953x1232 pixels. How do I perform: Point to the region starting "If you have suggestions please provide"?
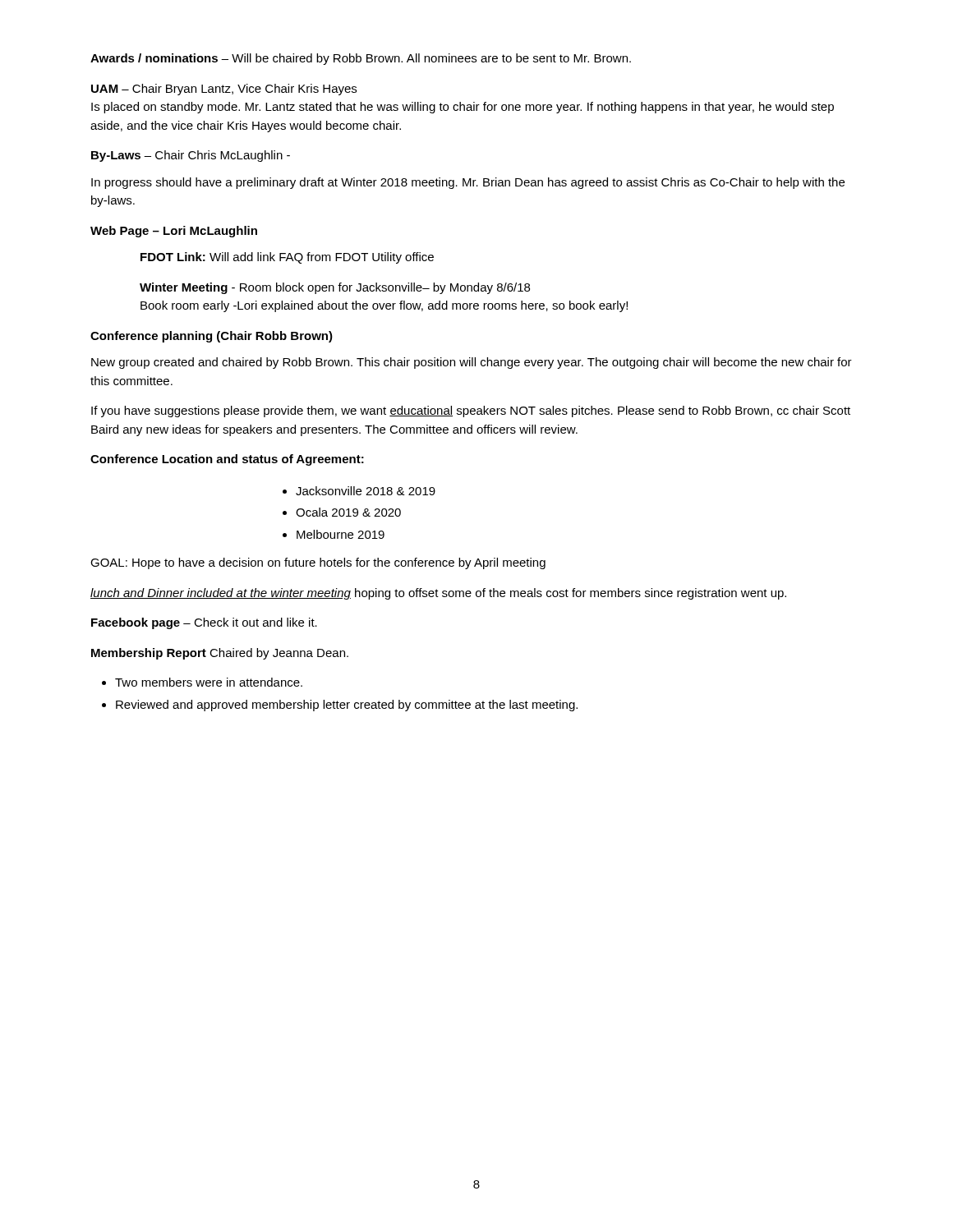[x=476, y=420]
